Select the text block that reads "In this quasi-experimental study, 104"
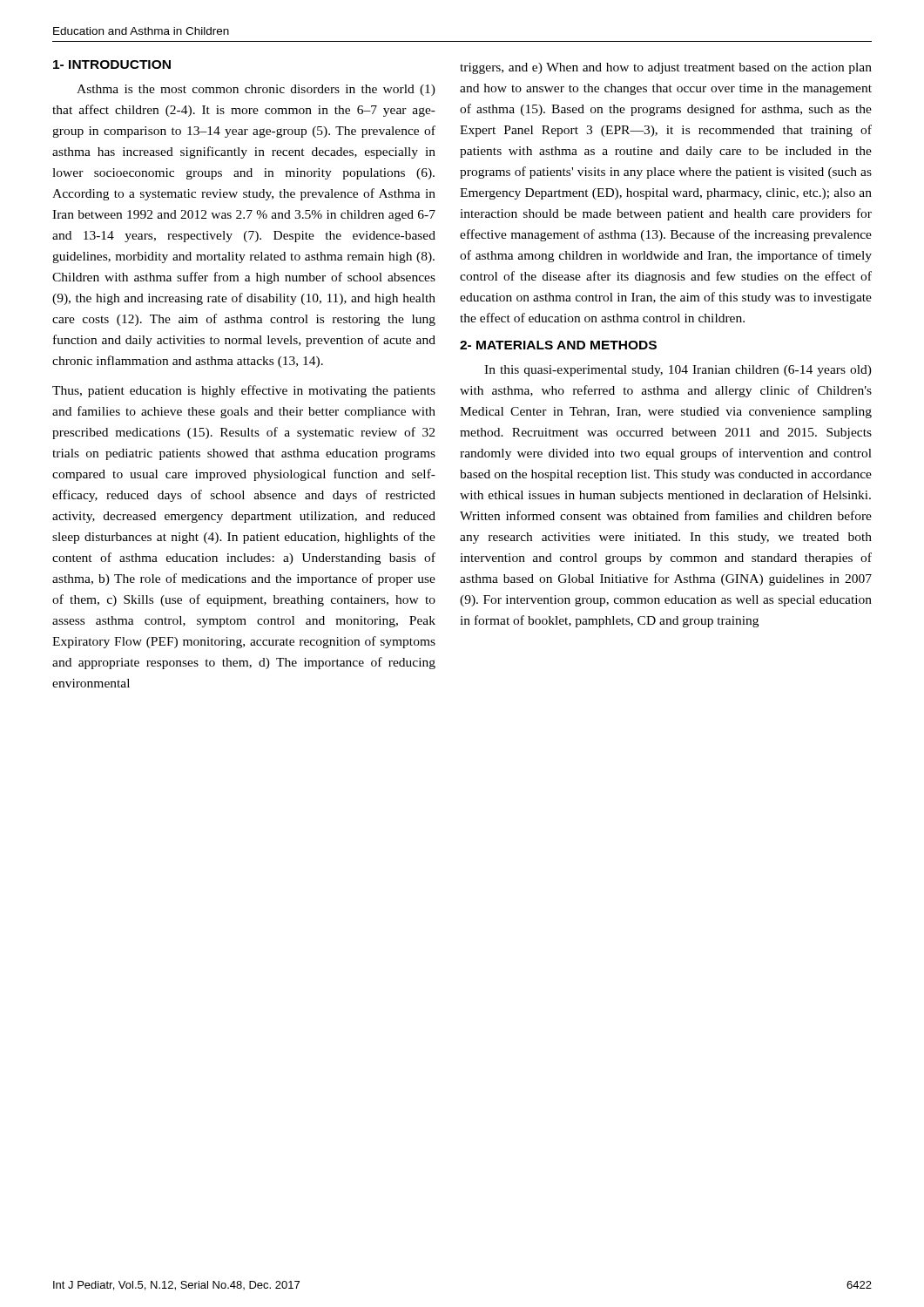 [666, 495]
